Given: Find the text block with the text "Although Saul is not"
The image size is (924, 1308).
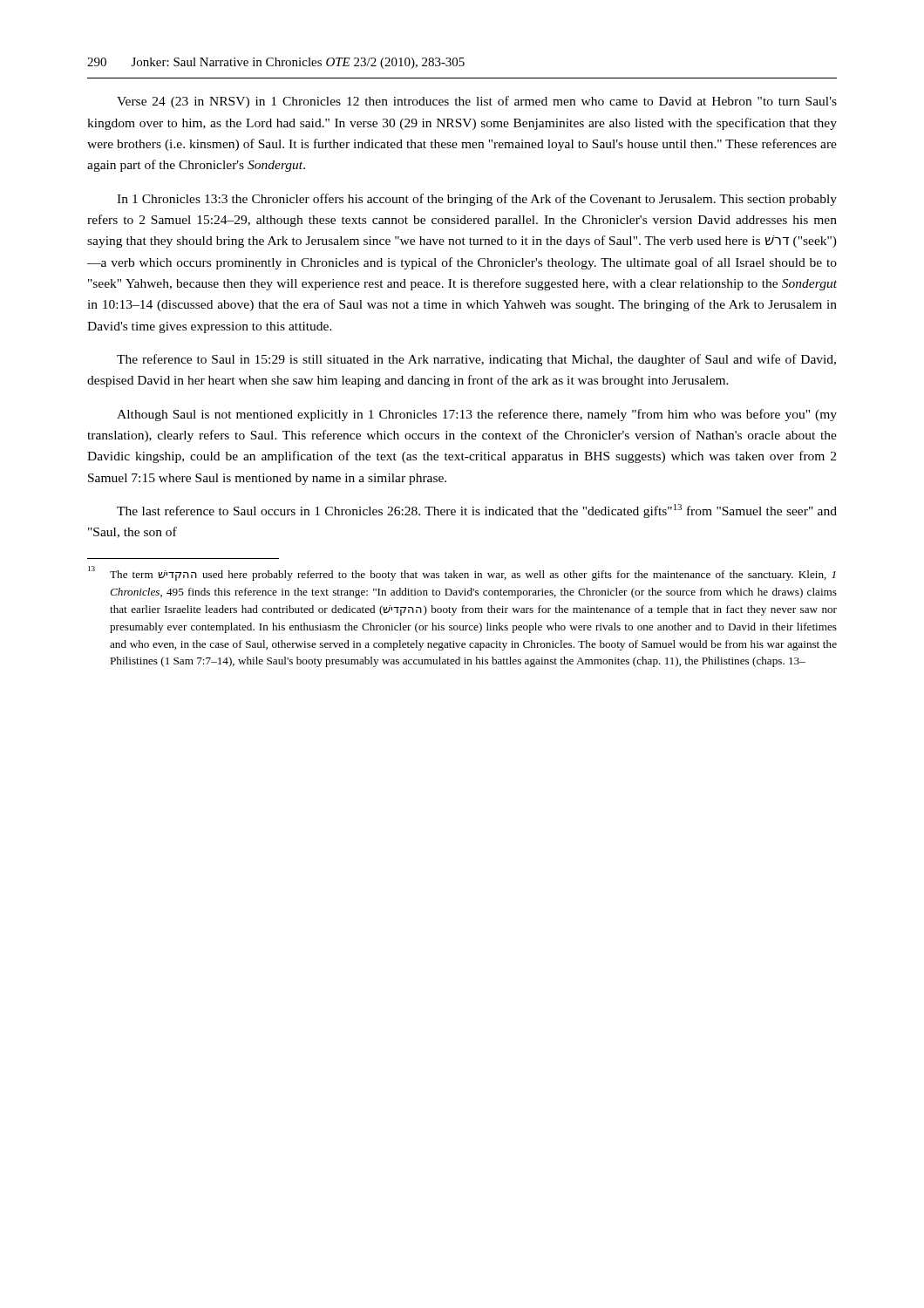Looking at the screenshot, I should (x=462, y=446).
